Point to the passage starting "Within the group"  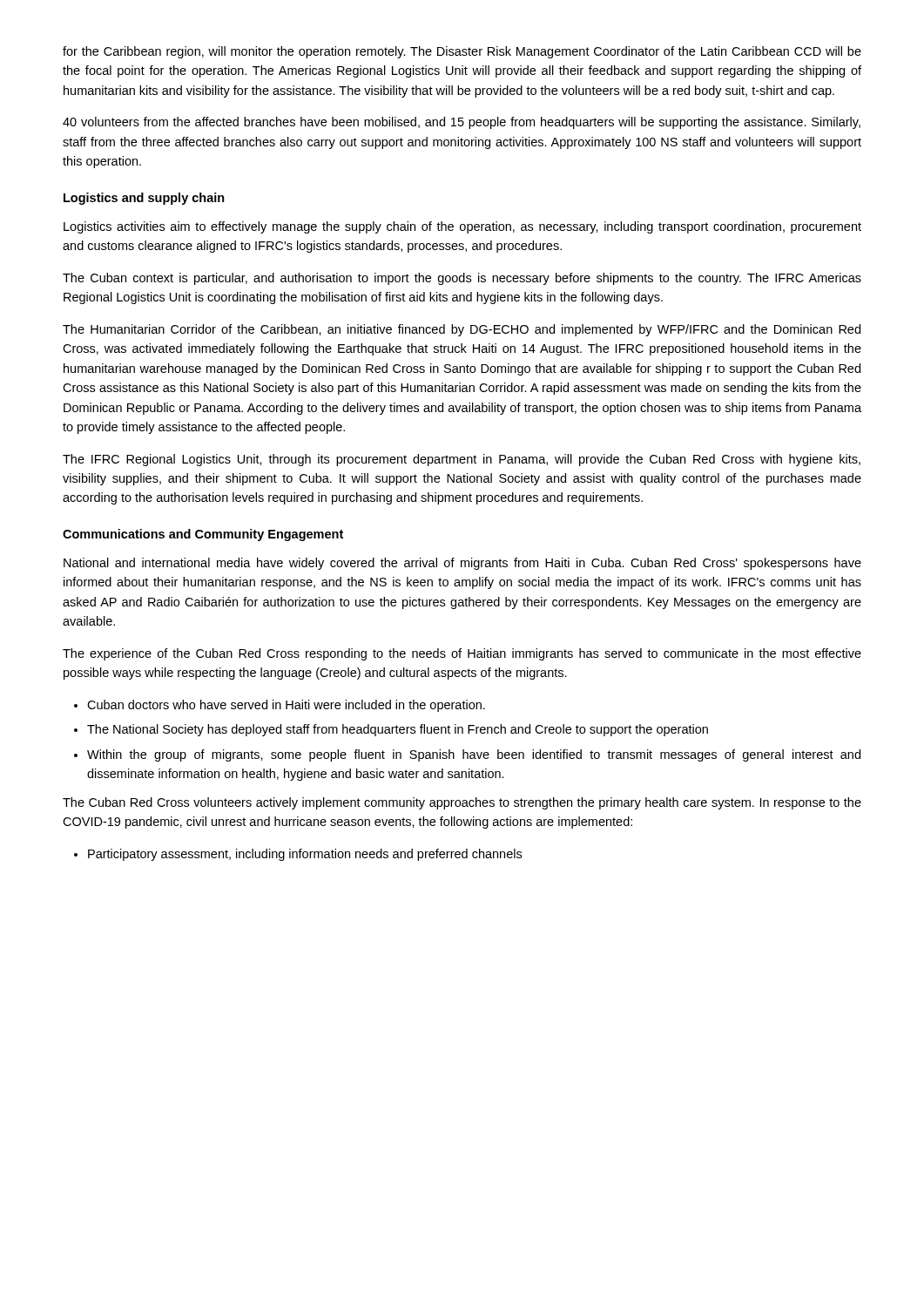[474, 764]
